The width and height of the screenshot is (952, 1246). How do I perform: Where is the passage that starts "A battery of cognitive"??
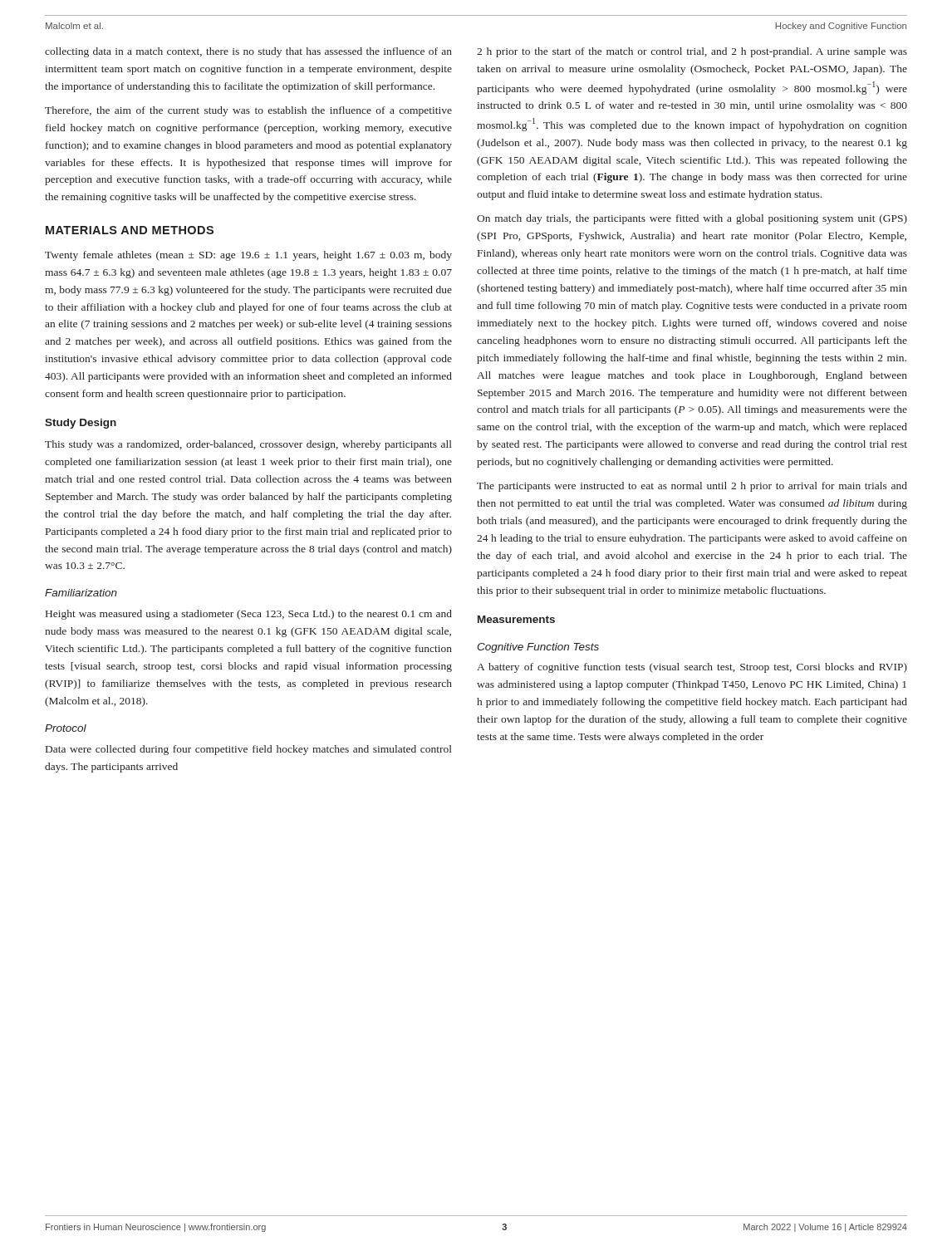(x=692, y=702)
